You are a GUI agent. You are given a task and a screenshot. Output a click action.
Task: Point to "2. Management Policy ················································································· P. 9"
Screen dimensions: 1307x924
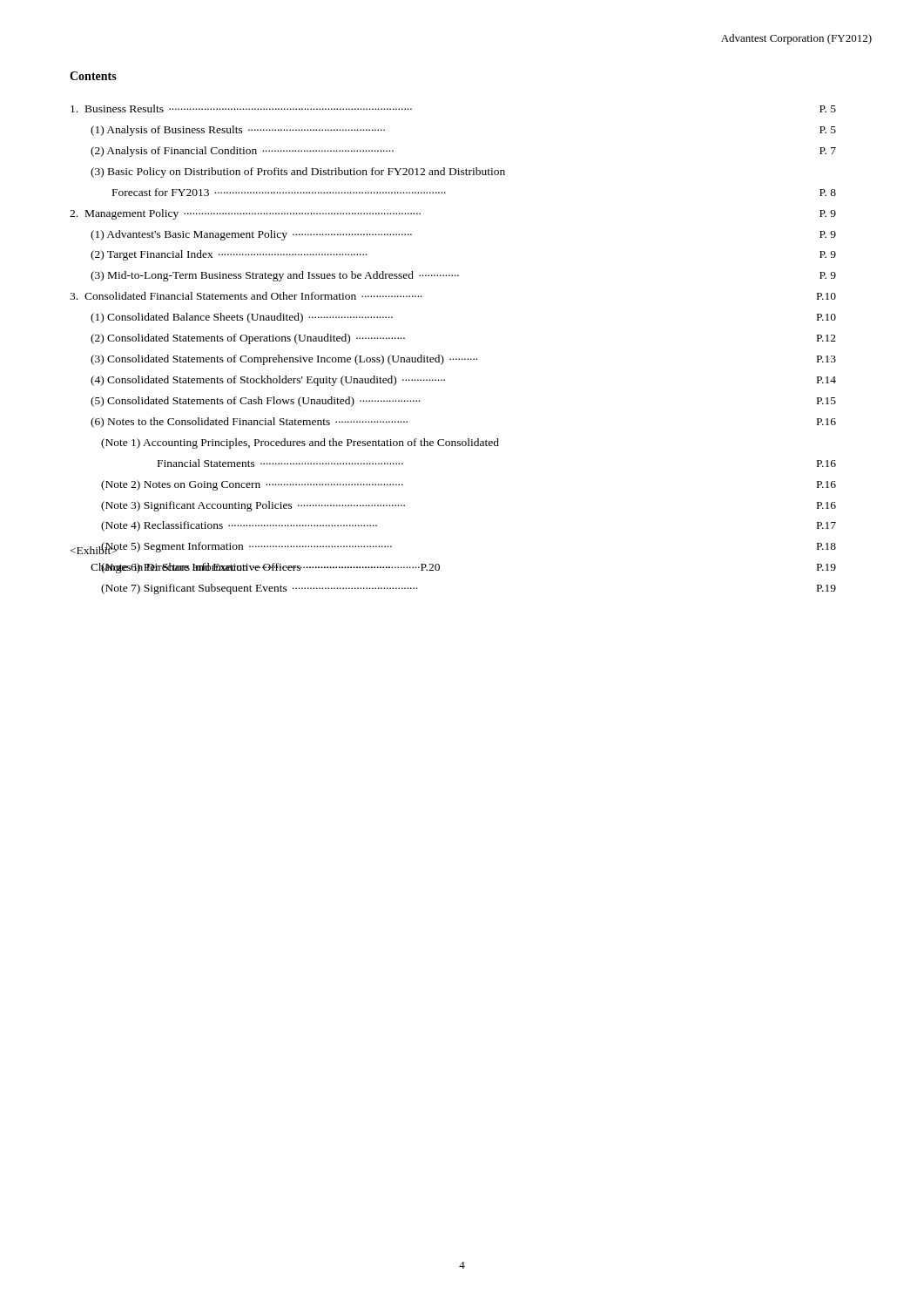[x=174, y=213]
